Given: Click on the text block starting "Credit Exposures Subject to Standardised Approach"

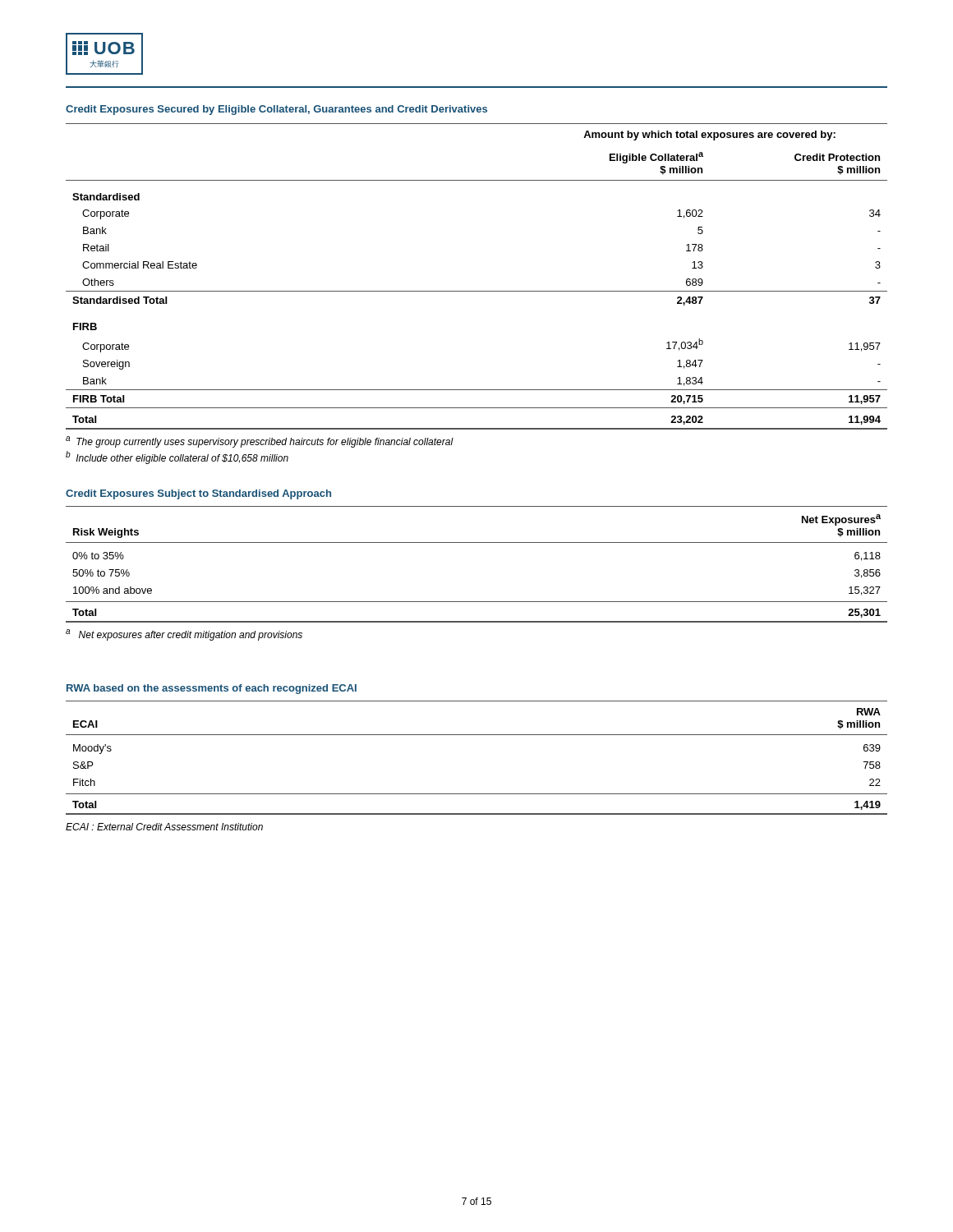Looking at the screenshot, I should [x=199, y=493].
